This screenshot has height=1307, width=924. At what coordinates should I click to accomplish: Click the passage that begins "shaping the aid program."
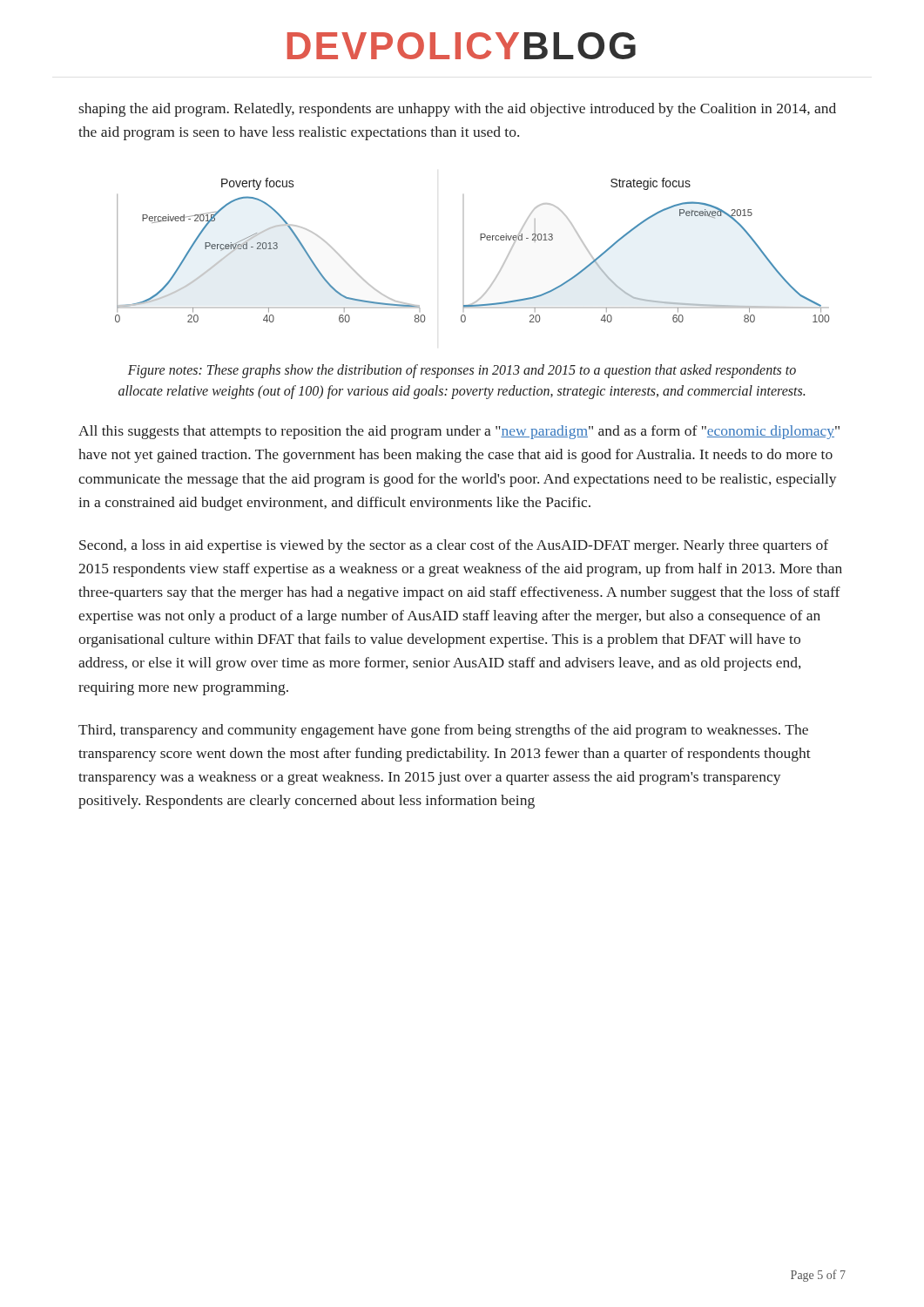(457, 120)
